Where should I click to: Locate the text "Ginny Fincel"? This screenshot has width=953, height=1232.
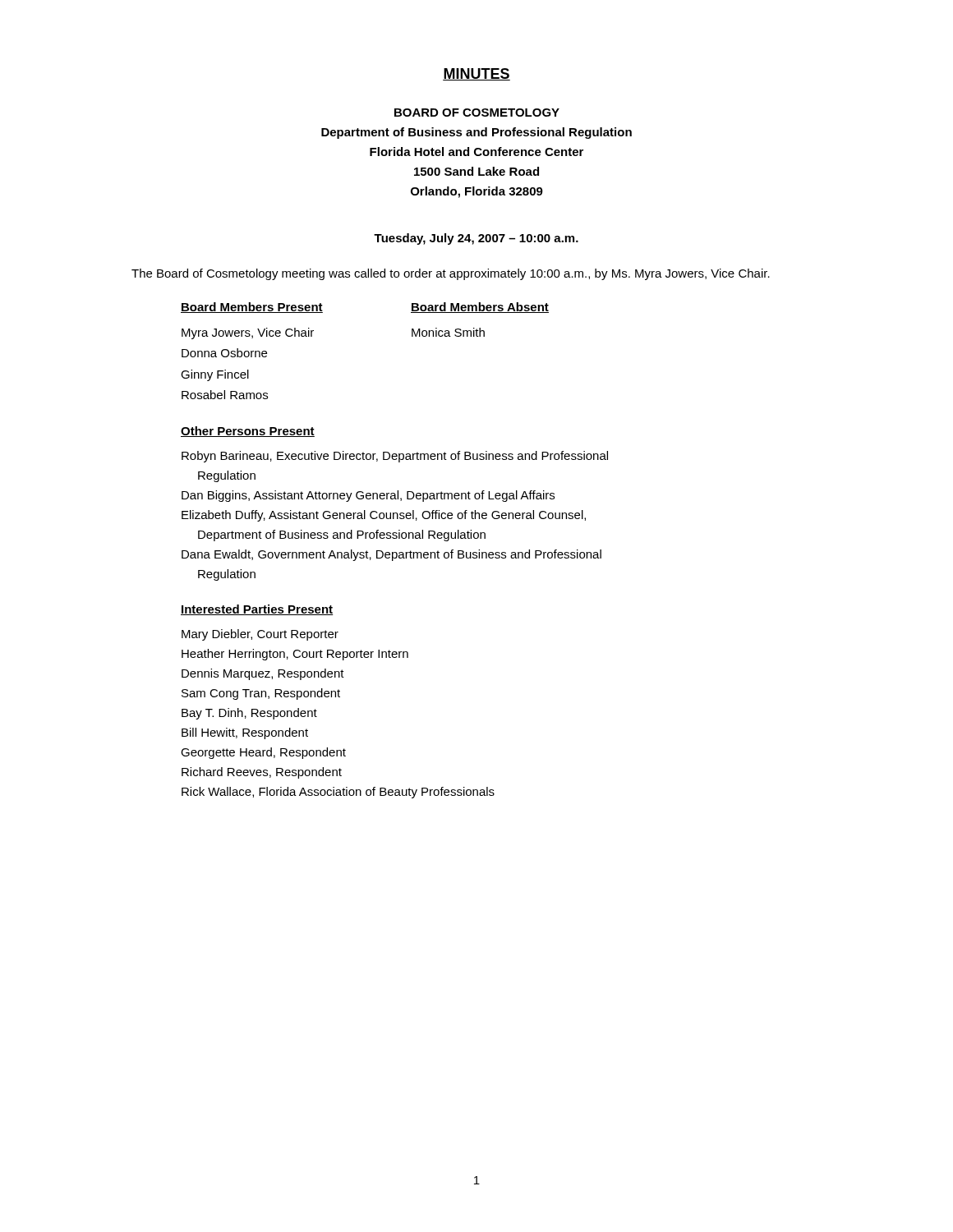[215, 374]
